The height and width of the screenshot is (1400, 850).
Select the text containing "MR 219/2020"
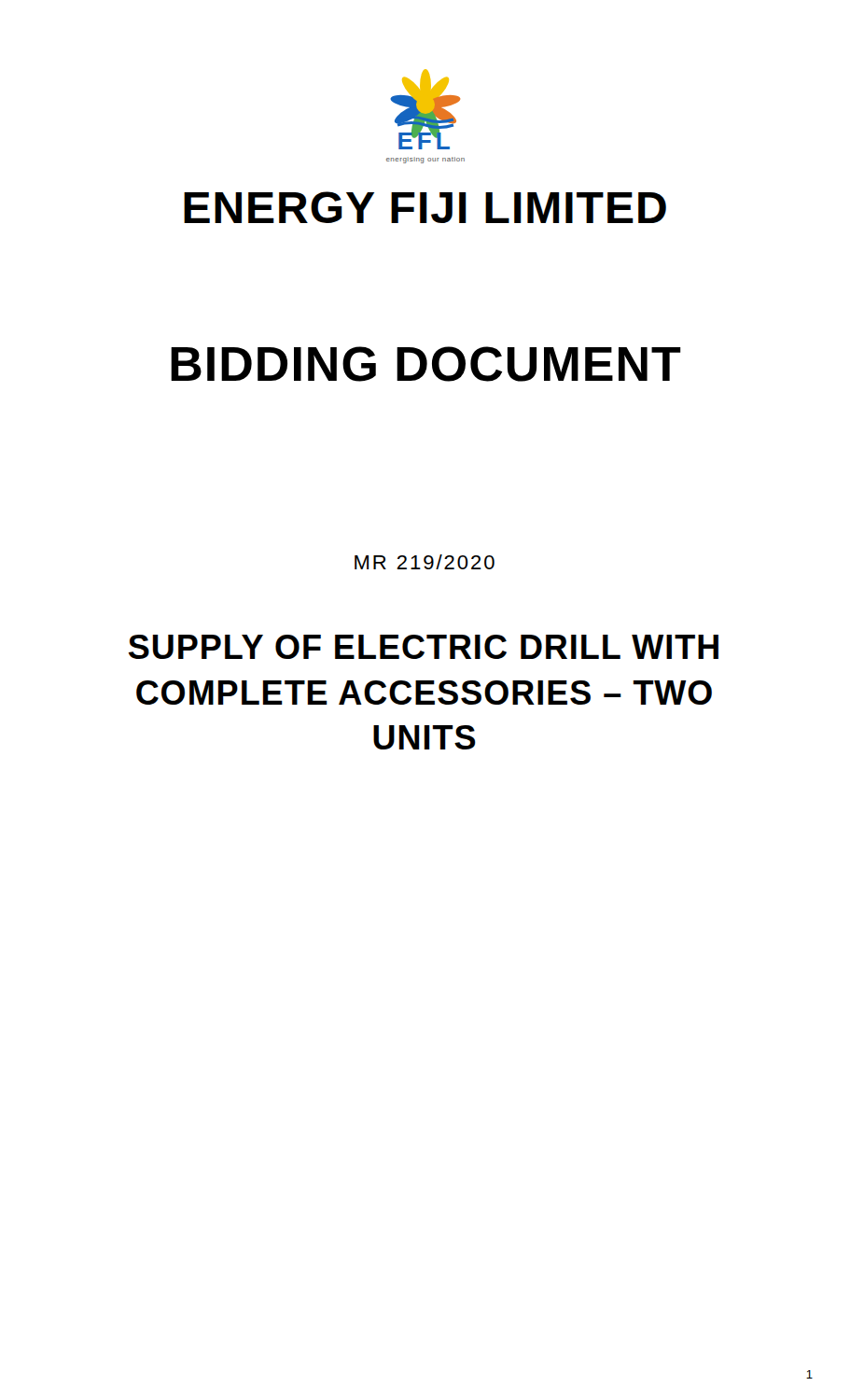(x=425, y=563)
